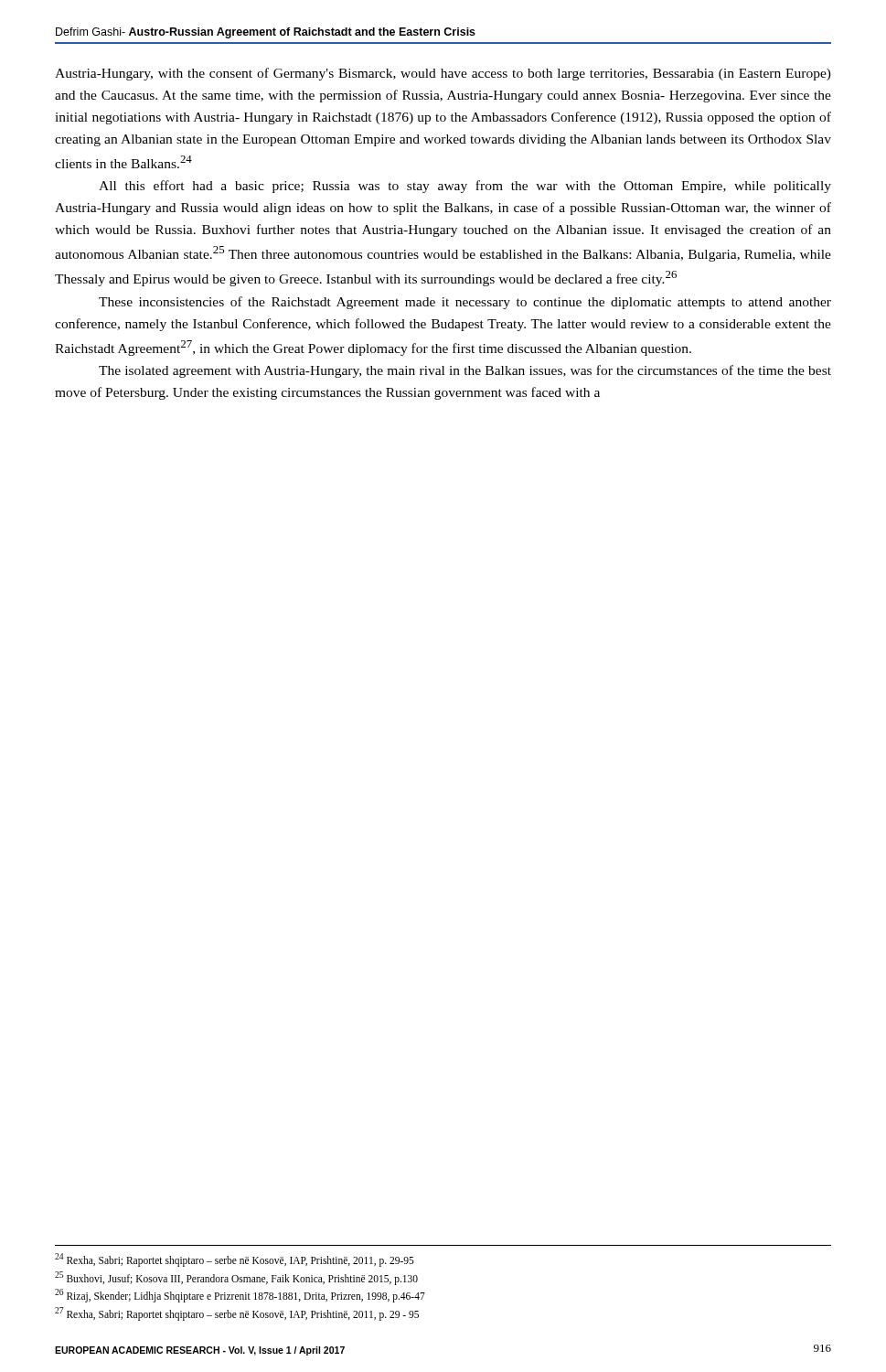886x1372 pixels.
Task: Navigate to the text block starting "The isolated agreement with"
Action: coord(443,381)
